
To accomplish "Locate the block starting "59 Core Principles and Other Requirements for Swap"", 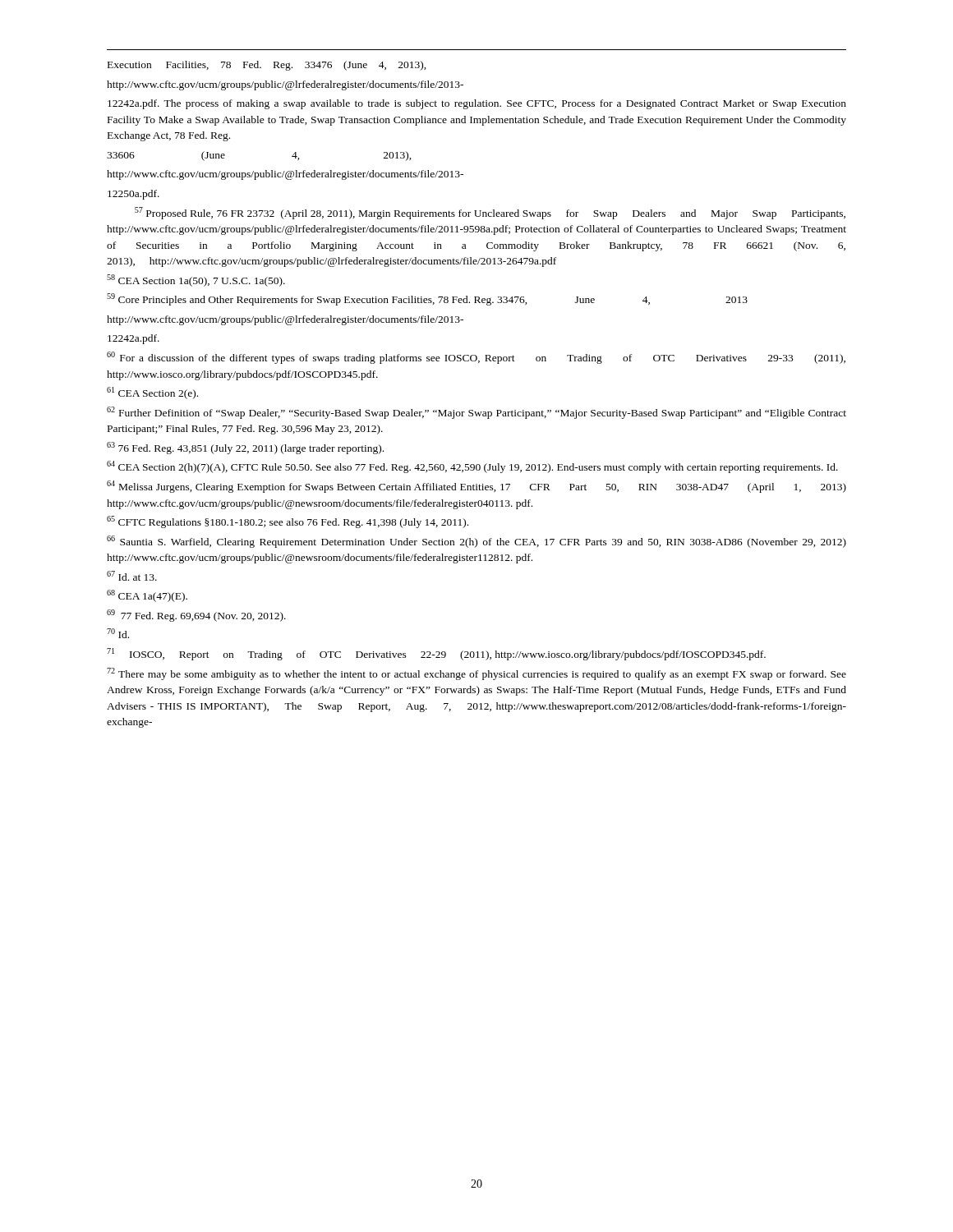I will pos(427,299).
